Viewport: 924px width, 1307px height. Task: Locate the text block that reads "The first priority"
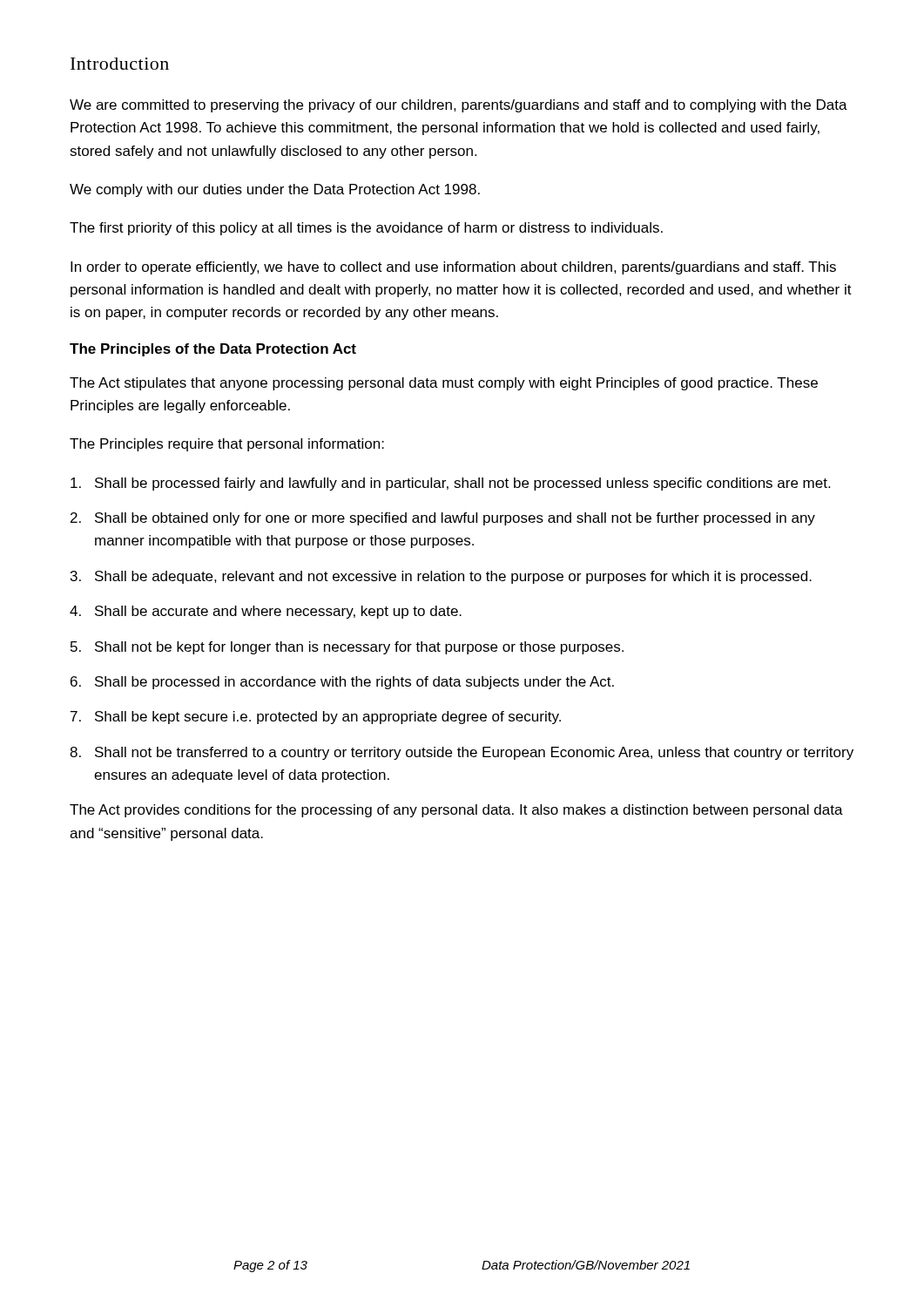367,228
